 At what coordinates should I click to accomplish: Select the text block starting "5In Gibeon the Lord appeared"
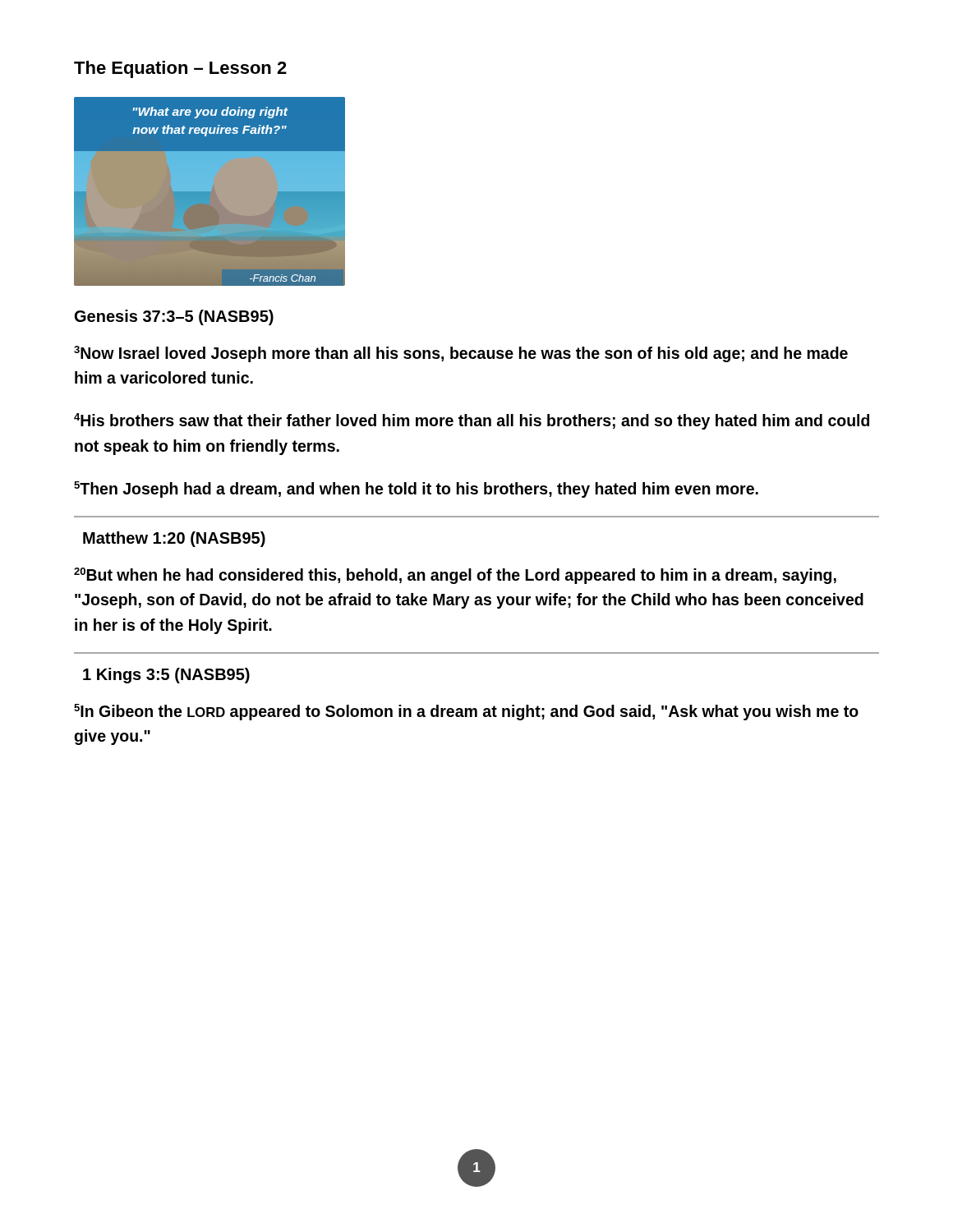coord(466,723)
